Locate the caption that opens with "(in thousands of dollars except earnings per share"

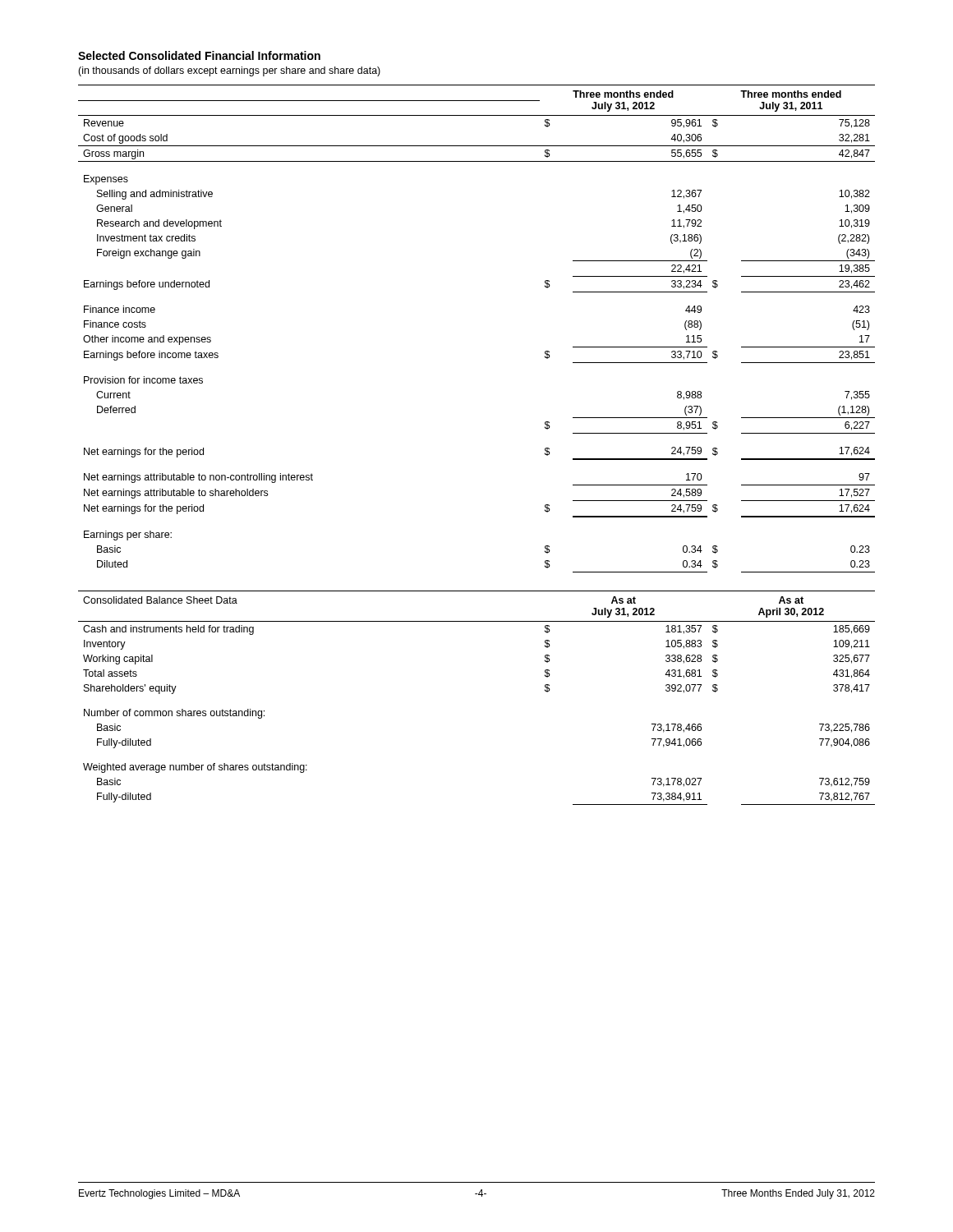click(x=229, y=71)
